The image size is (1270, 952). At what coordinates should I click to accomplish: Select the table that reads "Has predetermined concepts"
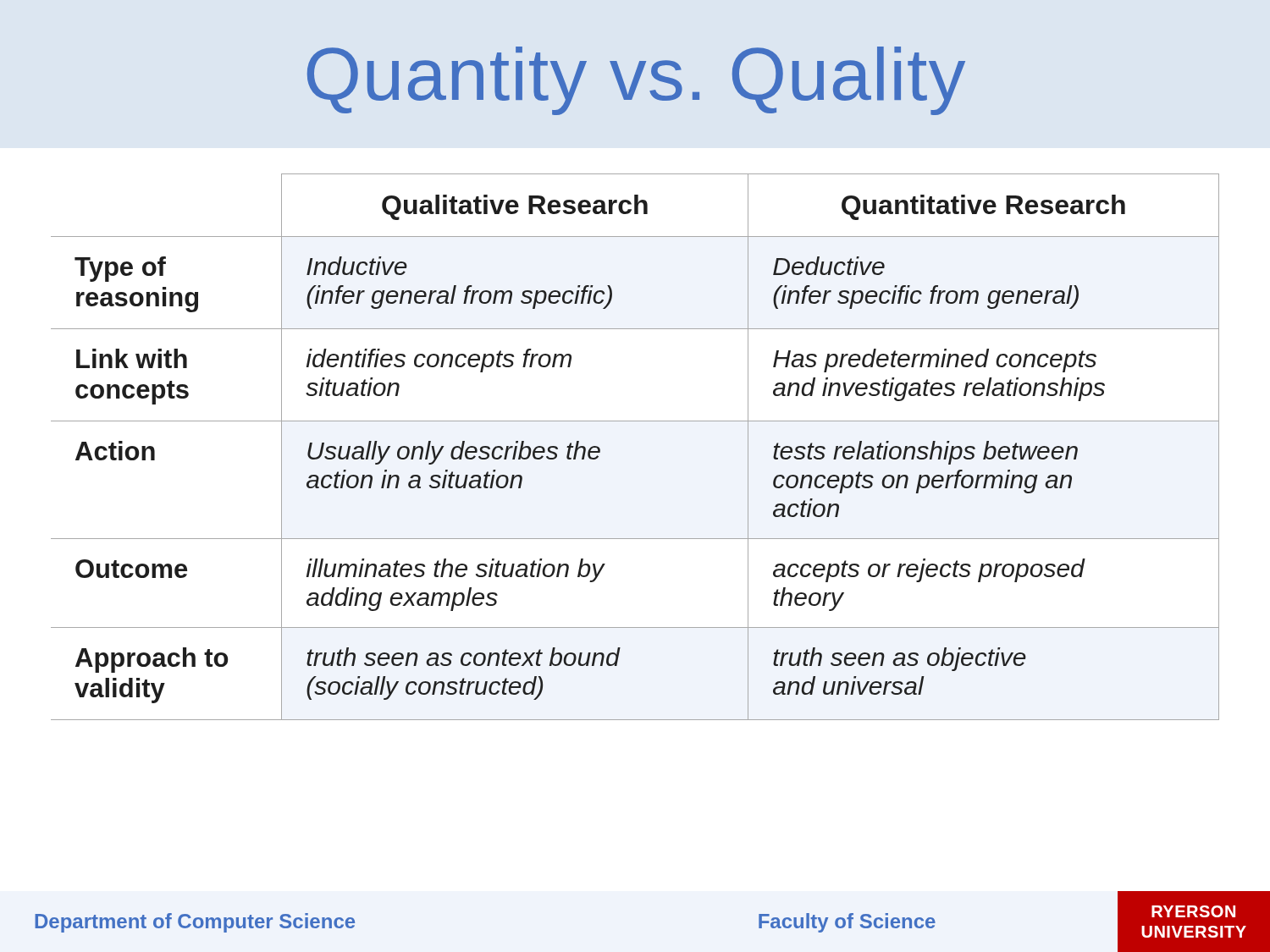pyautogui.click(x=635, y=443)
